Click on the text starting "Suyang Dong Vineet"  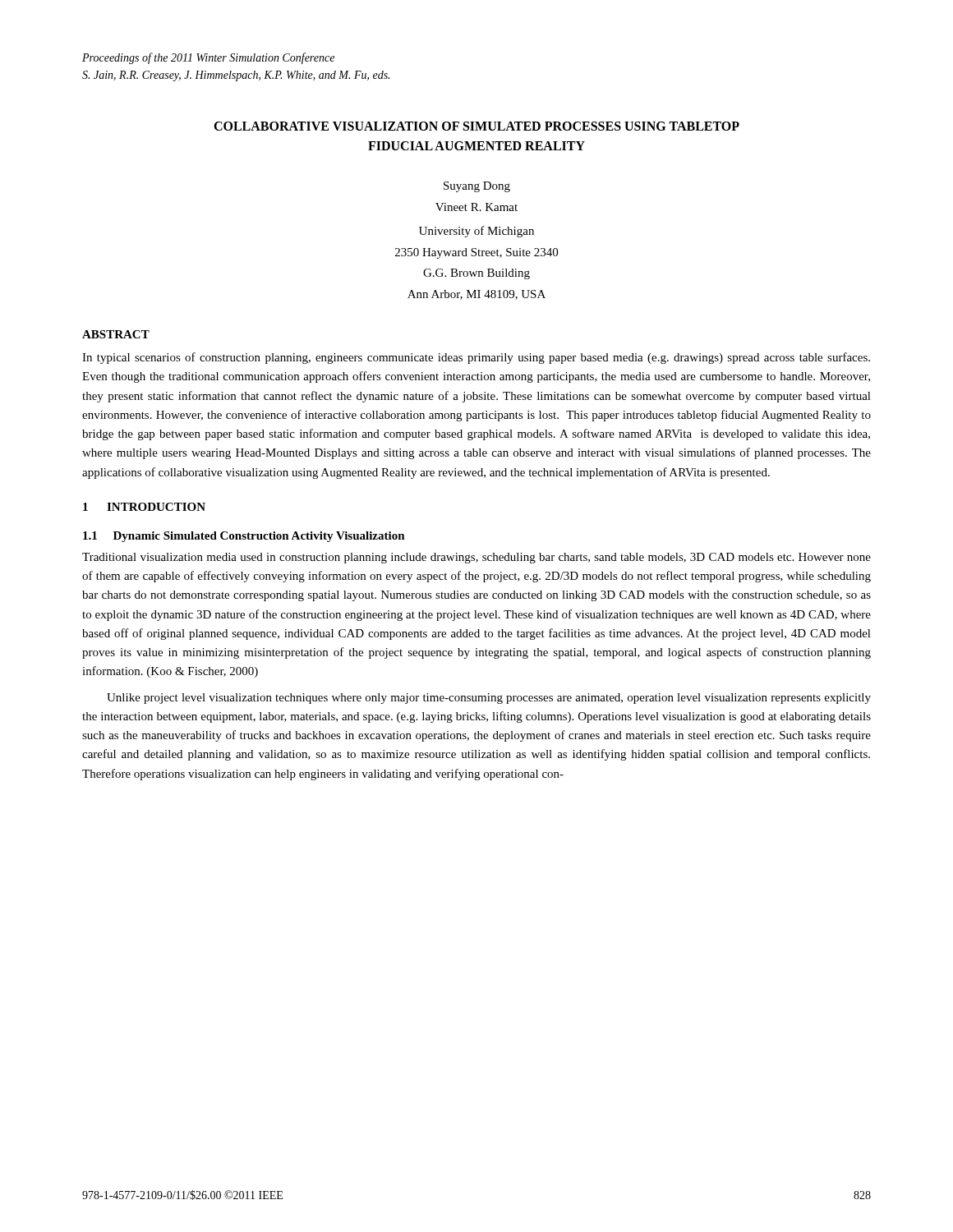tap(476, 196)
